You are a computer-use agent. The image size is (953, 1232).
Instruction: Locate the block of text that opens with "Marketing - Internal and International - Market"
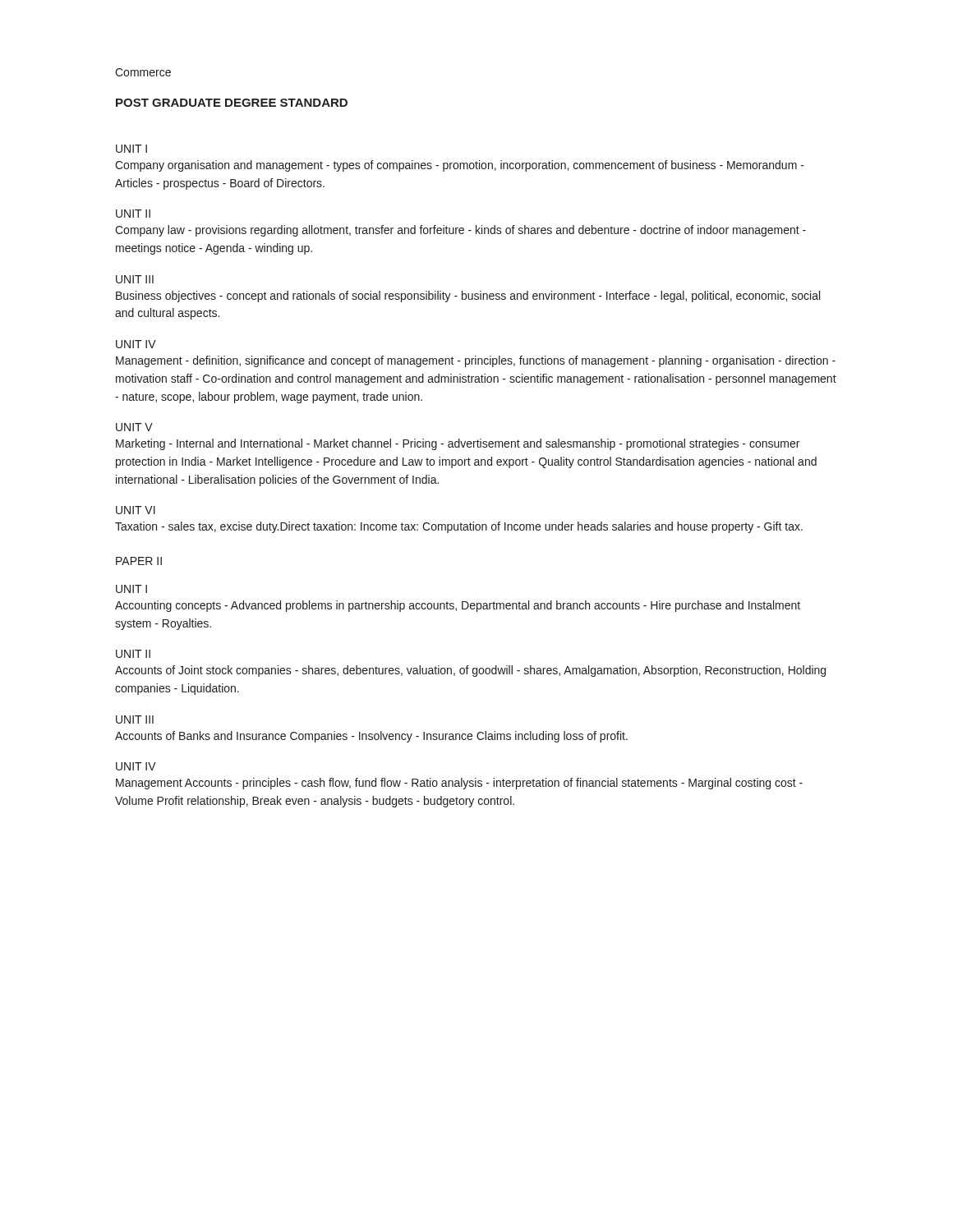pos(466,462)
